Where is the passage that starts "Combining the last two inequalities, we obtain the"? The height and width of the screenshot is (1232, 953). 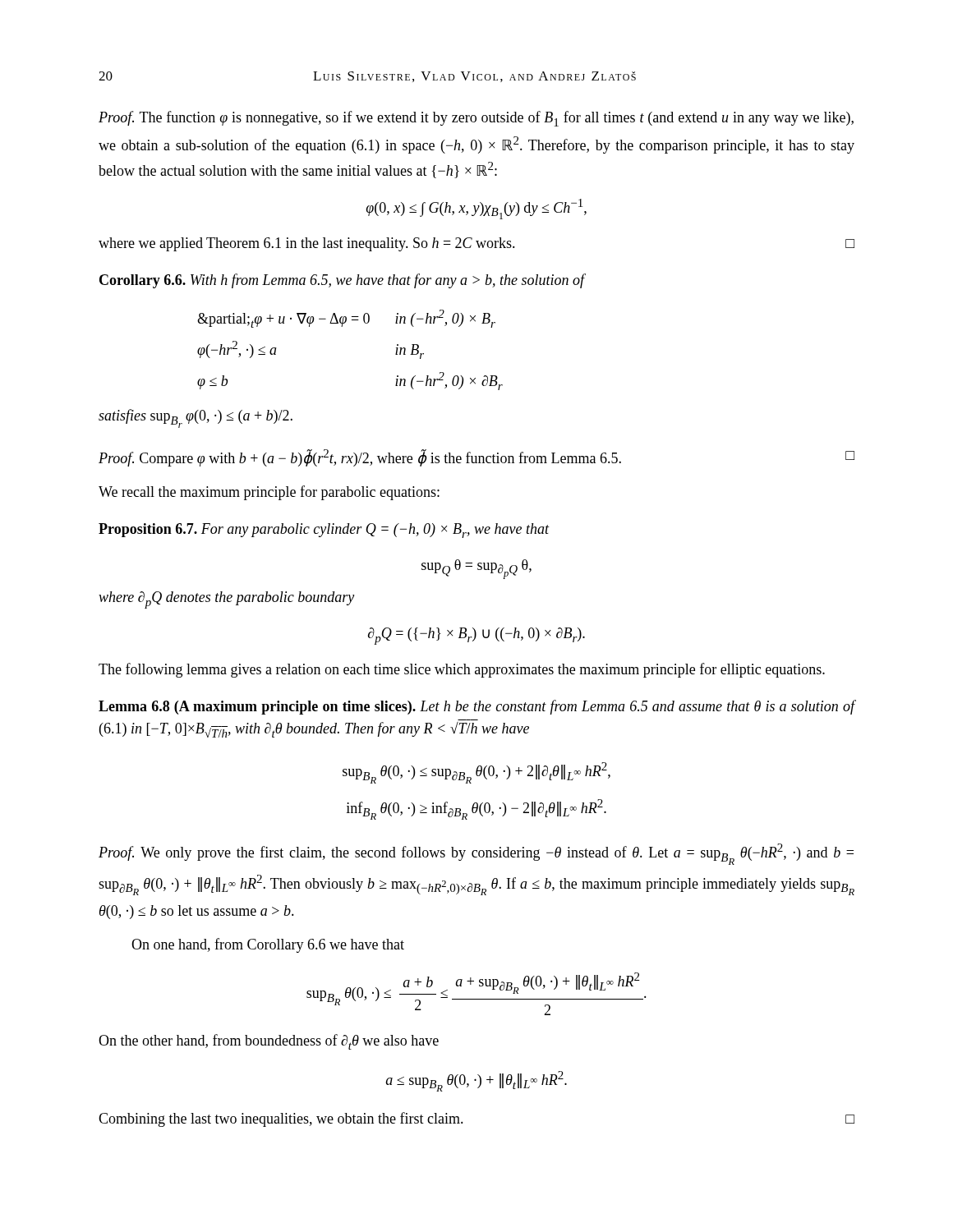[276, 1120]
